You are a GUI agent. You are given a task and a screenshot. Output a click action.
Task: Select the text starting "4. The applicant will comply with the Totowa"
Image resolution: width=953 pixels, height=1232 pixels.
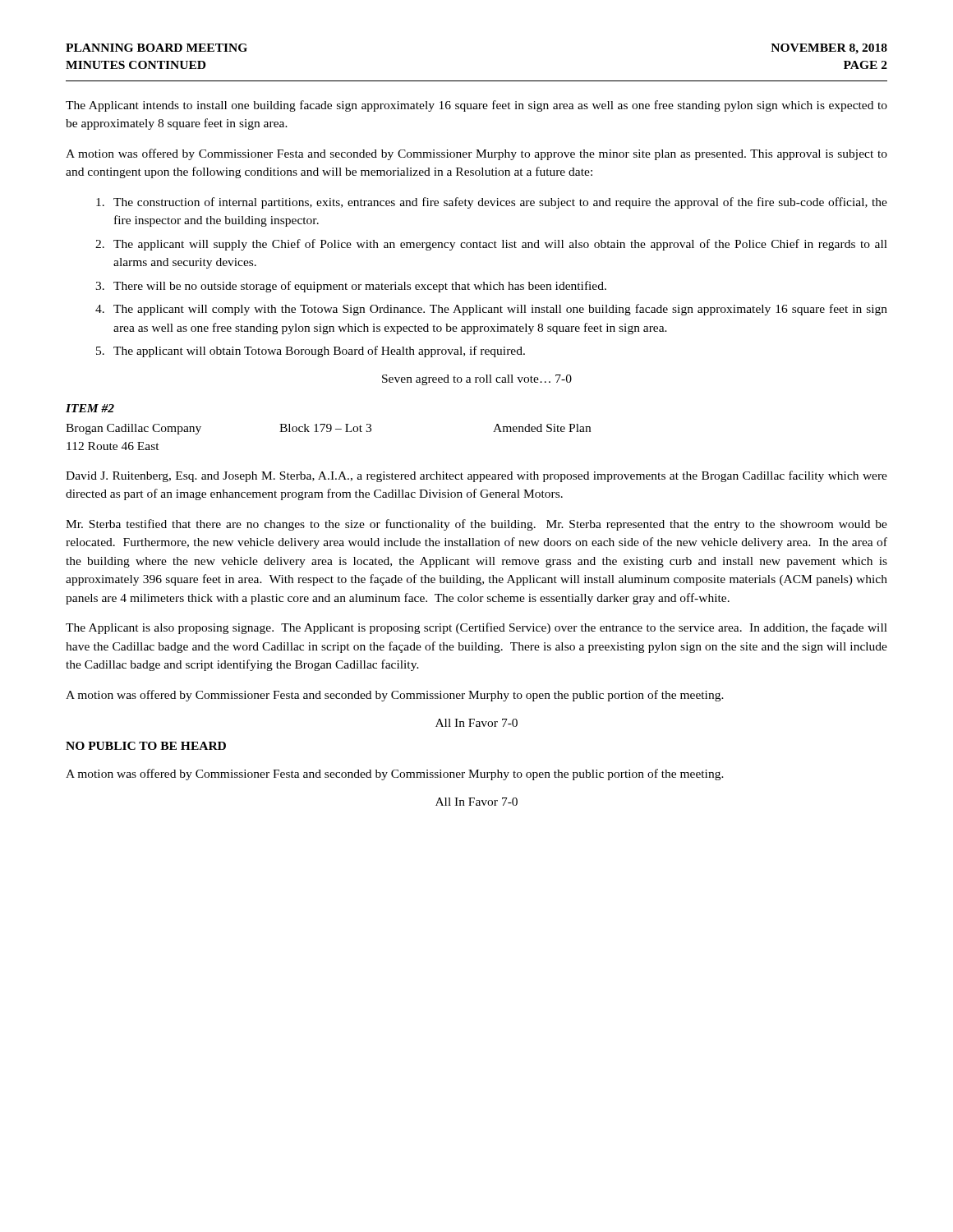491,318
